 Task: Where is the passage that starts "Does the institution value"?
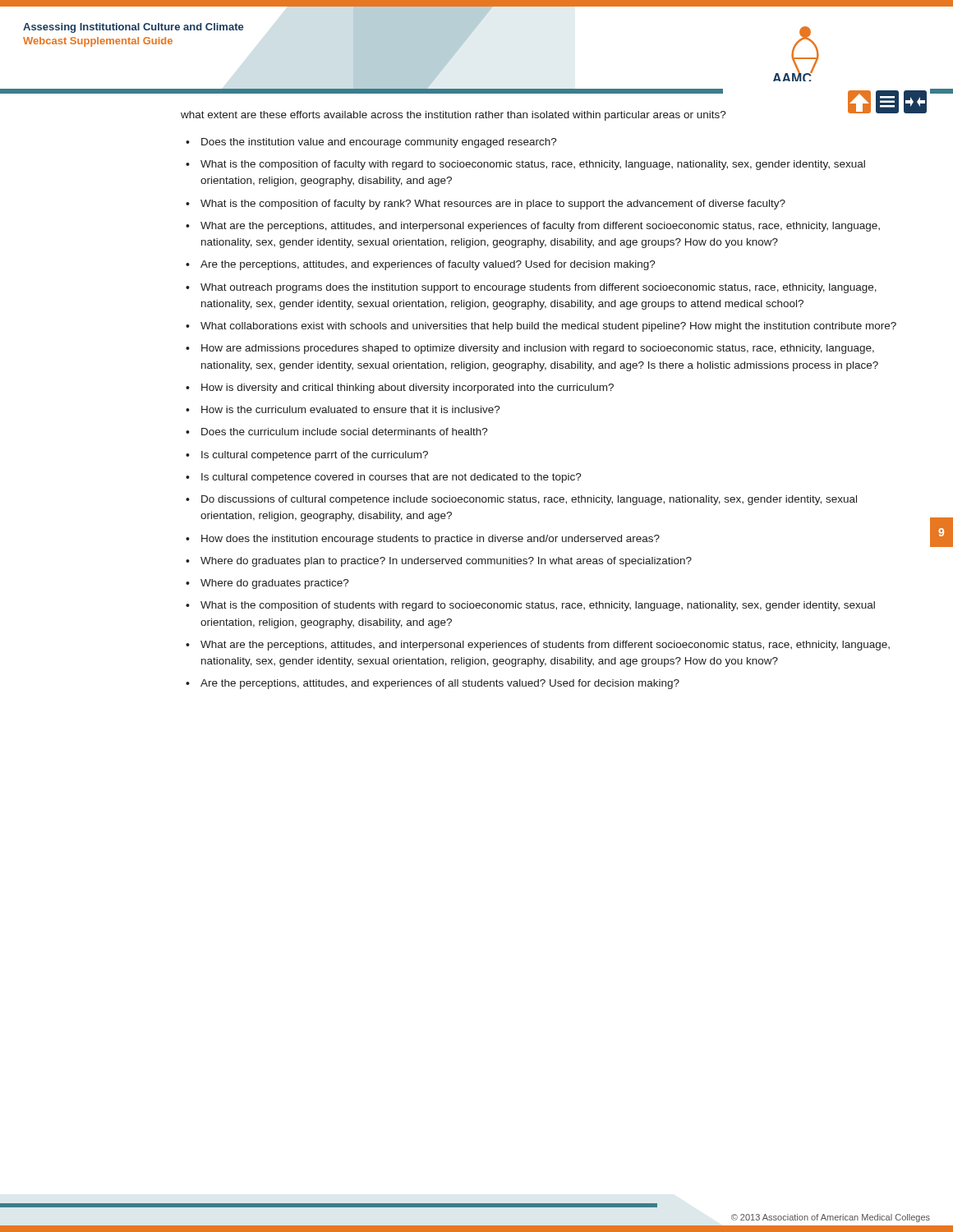tap(379, 142)
